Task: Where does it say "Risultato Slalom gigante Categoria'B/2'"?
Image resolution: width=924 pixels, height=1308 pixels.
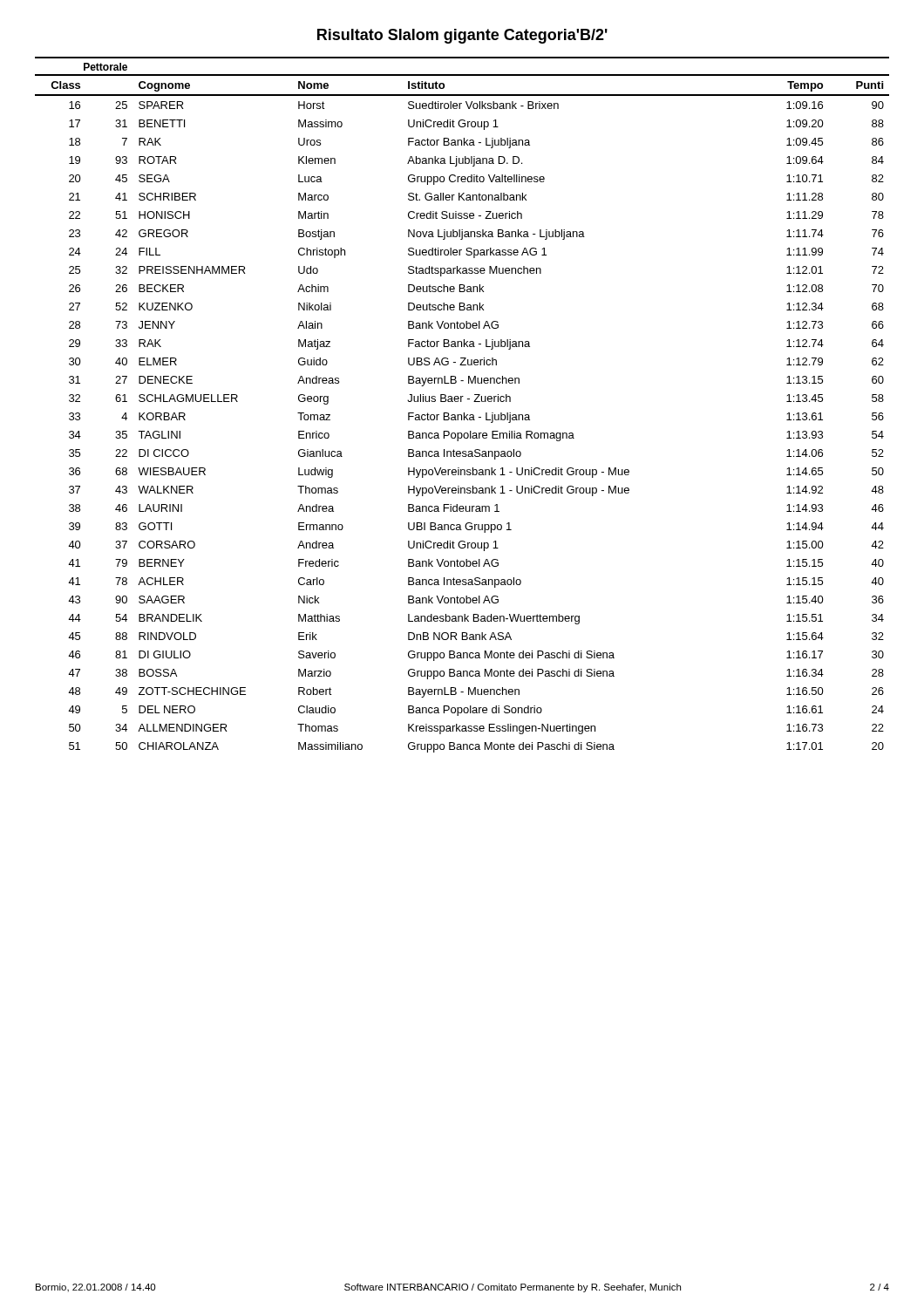Action: (462, 35)
